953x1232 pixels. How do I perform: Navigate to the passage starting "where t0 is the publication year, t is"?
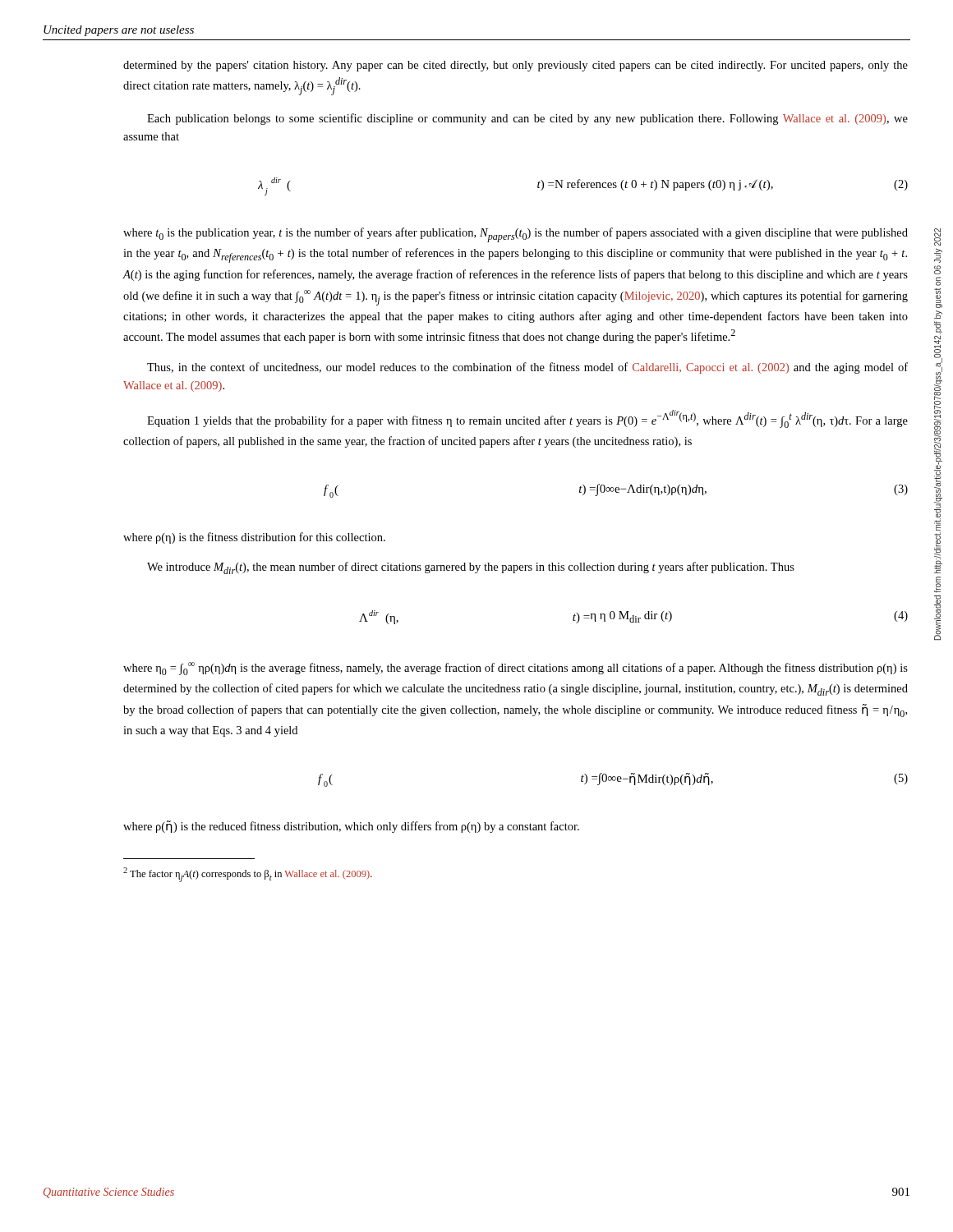coord(516,285)
